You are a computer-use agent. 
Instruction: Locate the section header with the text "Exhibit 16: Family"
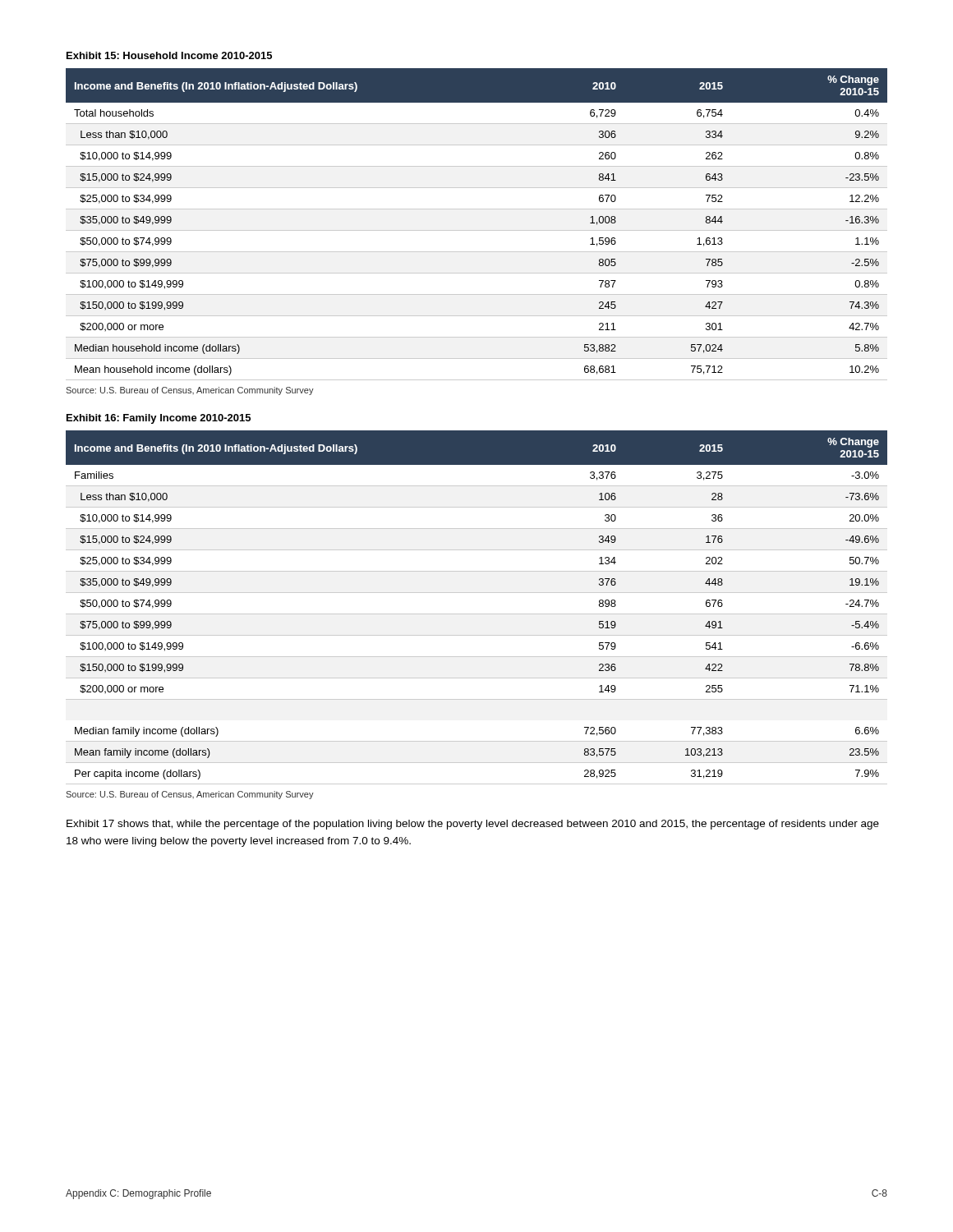tap(158, 418)
